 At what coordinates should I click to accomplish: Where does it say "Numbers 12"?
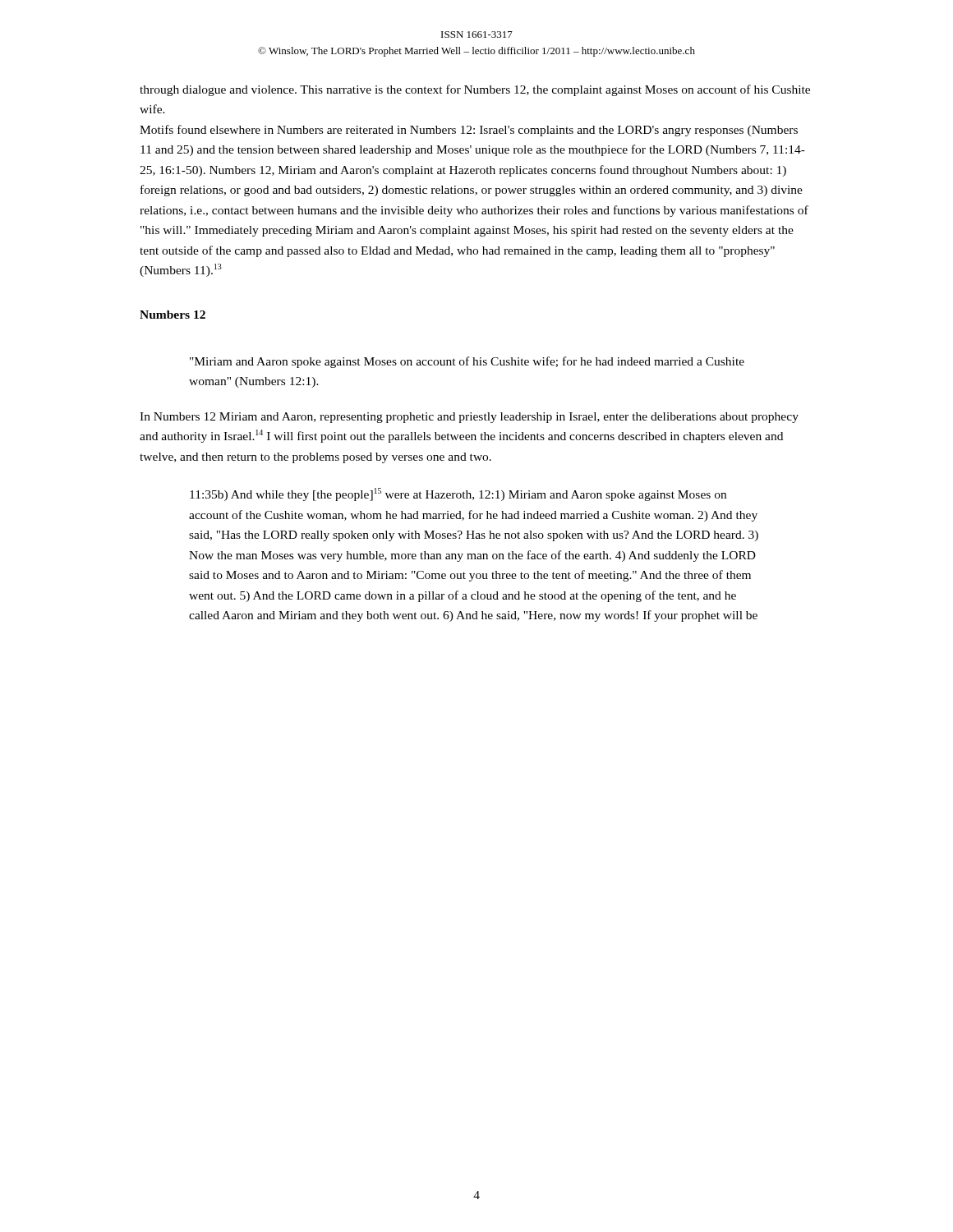pos(173,314)
